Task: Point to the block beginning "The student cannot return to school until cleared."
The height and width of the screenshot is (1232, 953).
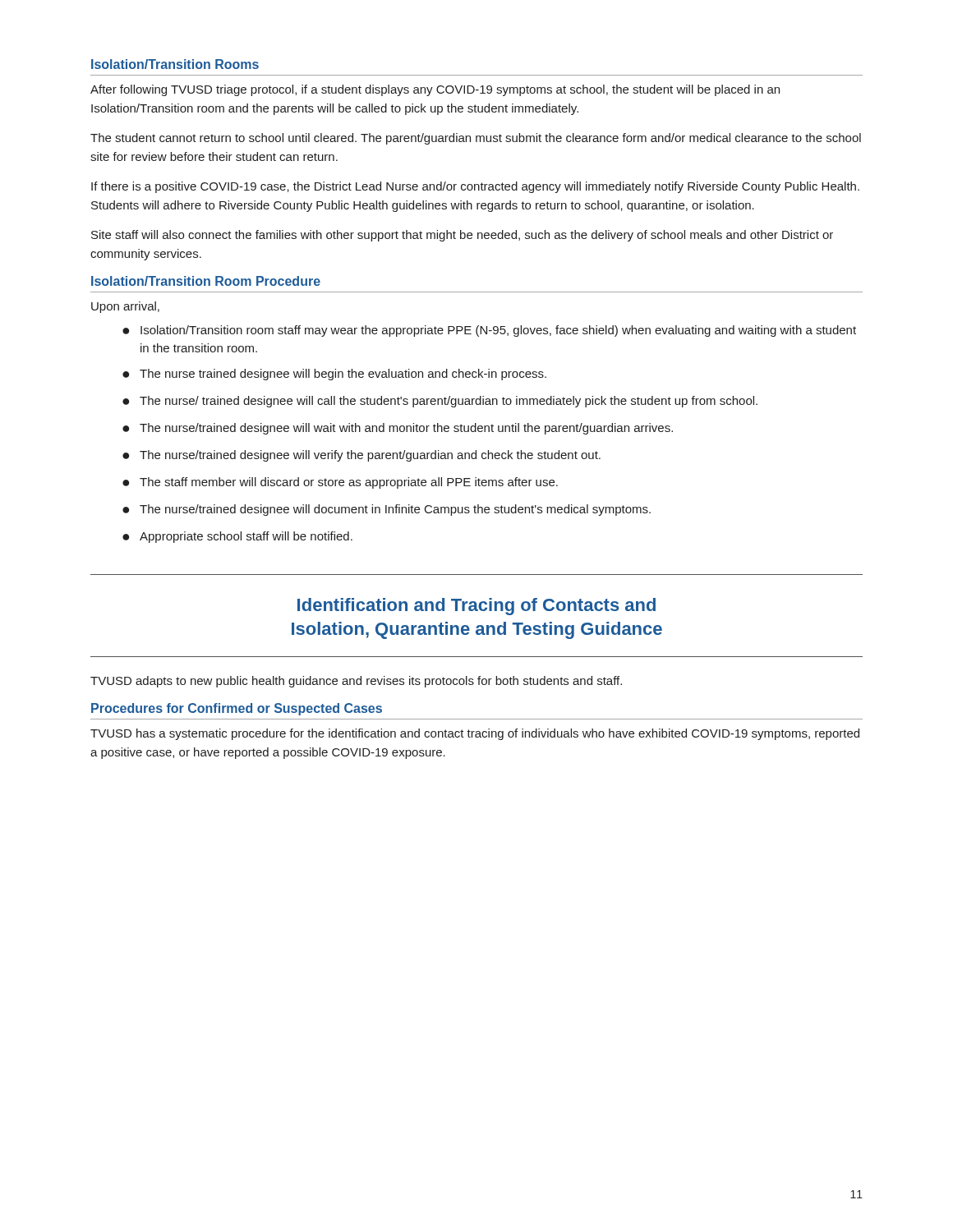Action: click(x=476, y=147)
